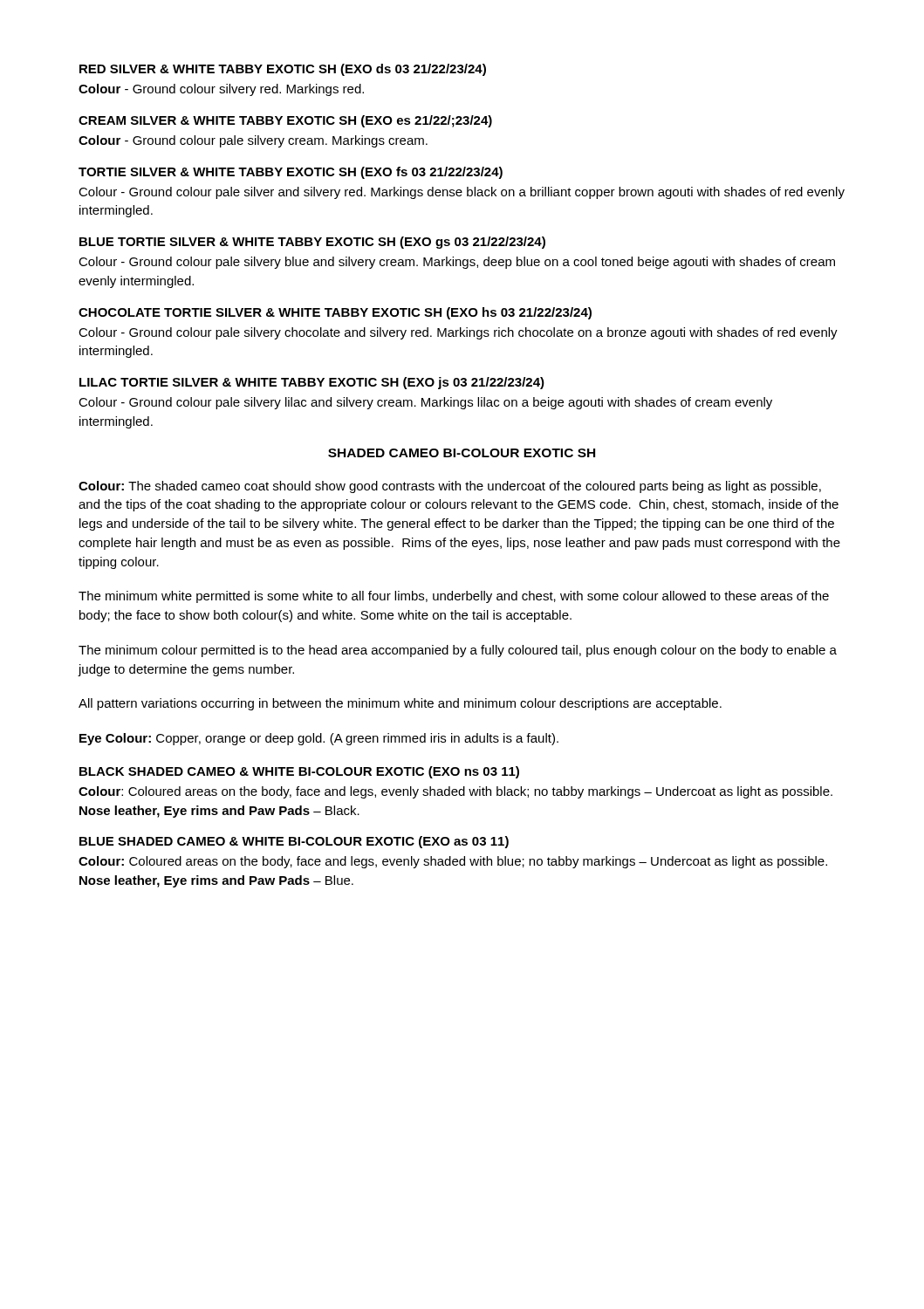Point to the passage starting "All pattern variations occurring in between the minimum"

point(400,703)
